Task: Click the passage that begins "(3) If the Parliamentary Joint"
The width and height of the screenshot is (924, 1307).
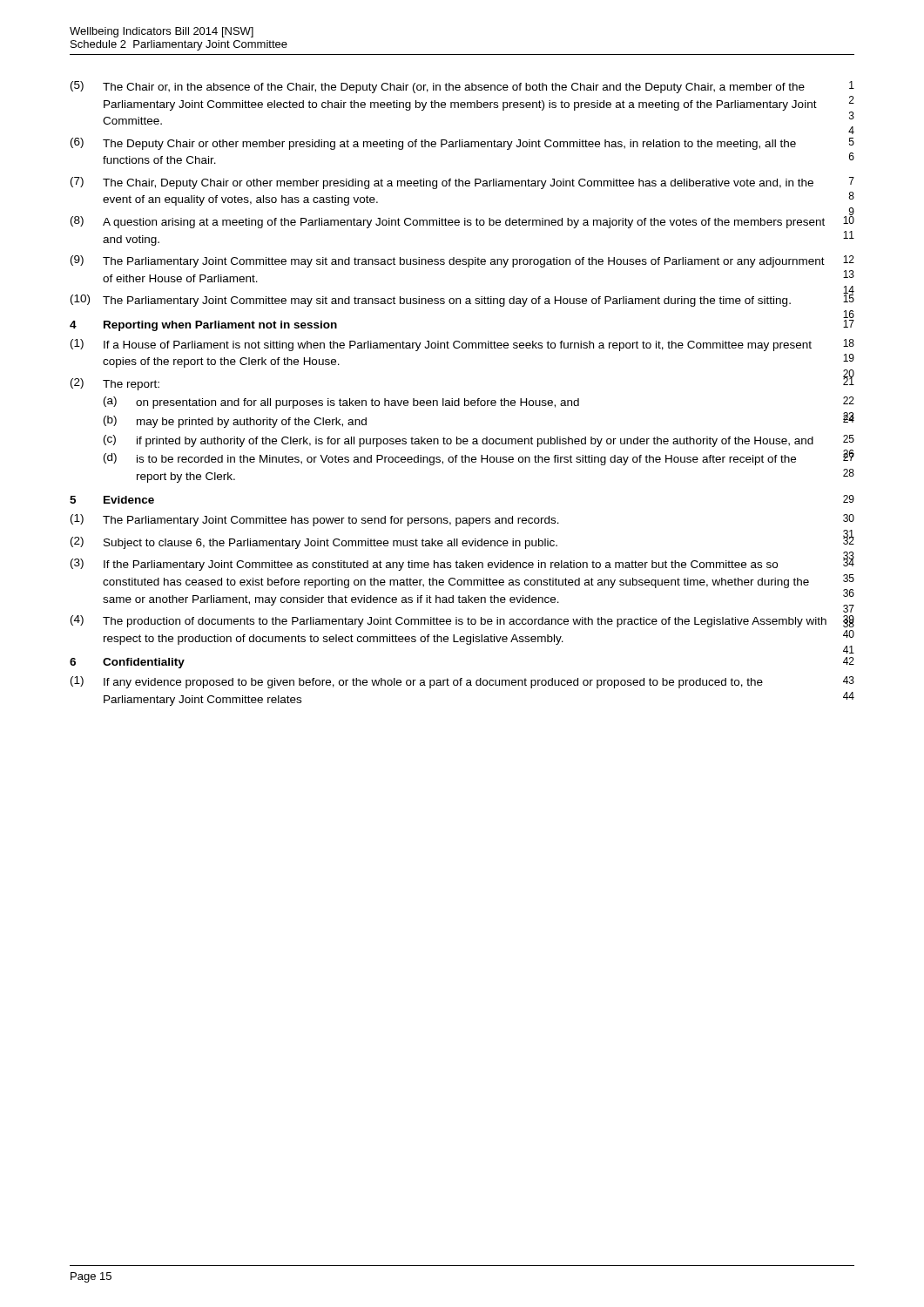Action: point(462,582)
